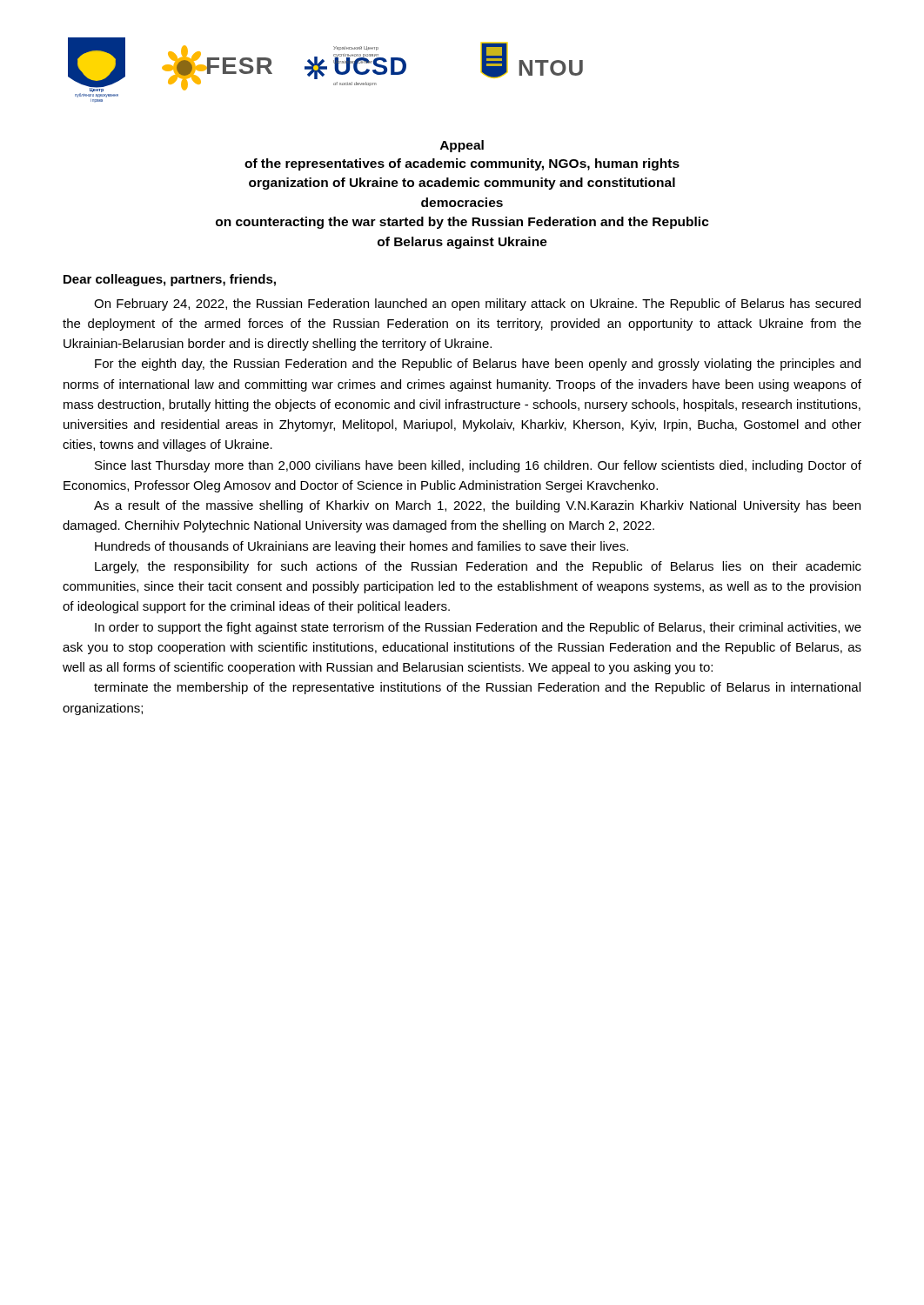Select the text block with the text "Dear colleagues, partners, friends, On February"

pos(462,493)
